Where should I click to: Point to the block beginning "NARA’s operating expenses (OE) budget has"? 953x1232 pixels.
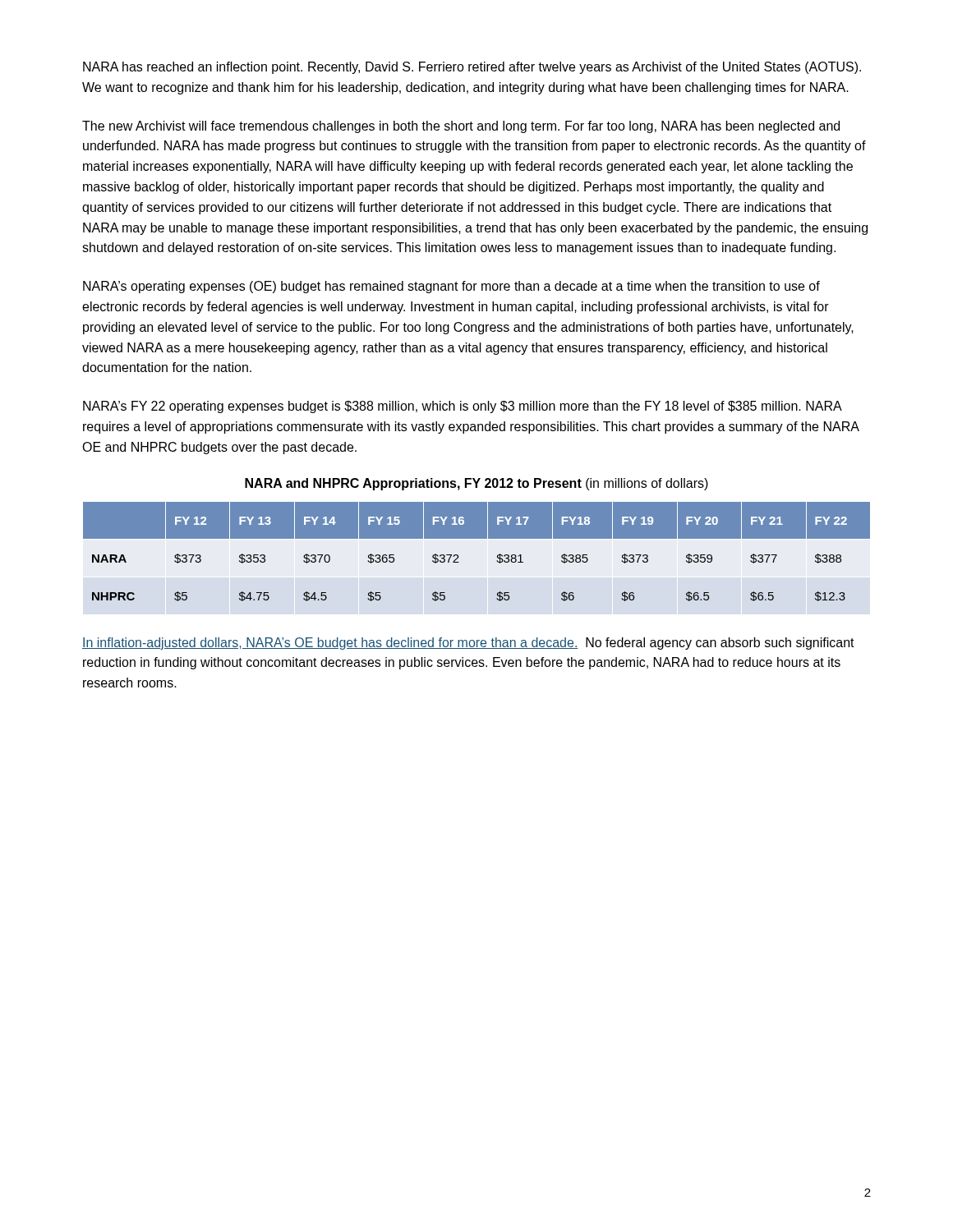click(468, 327)
